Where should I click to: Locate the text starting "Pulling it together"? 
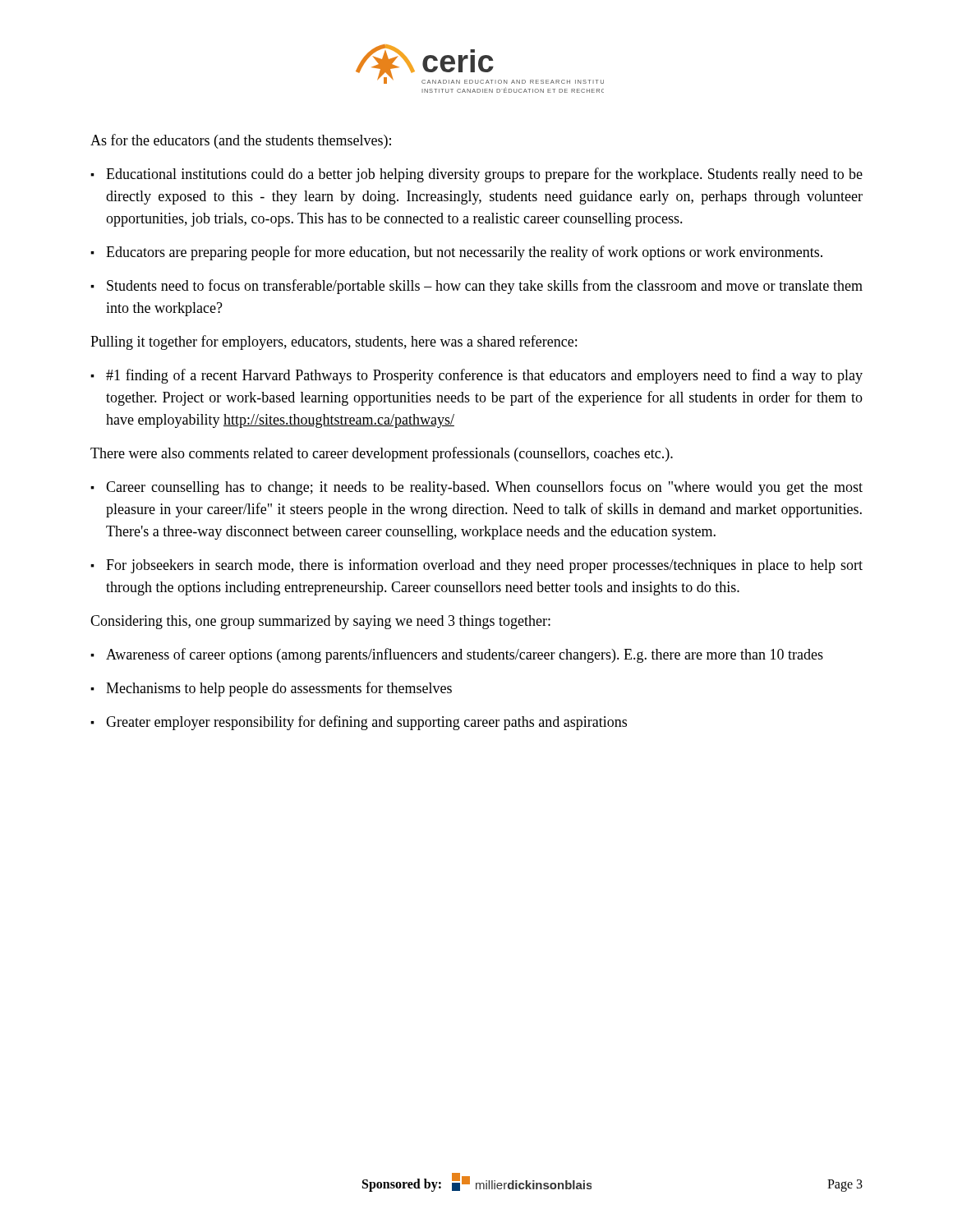[x=334, y=342]
